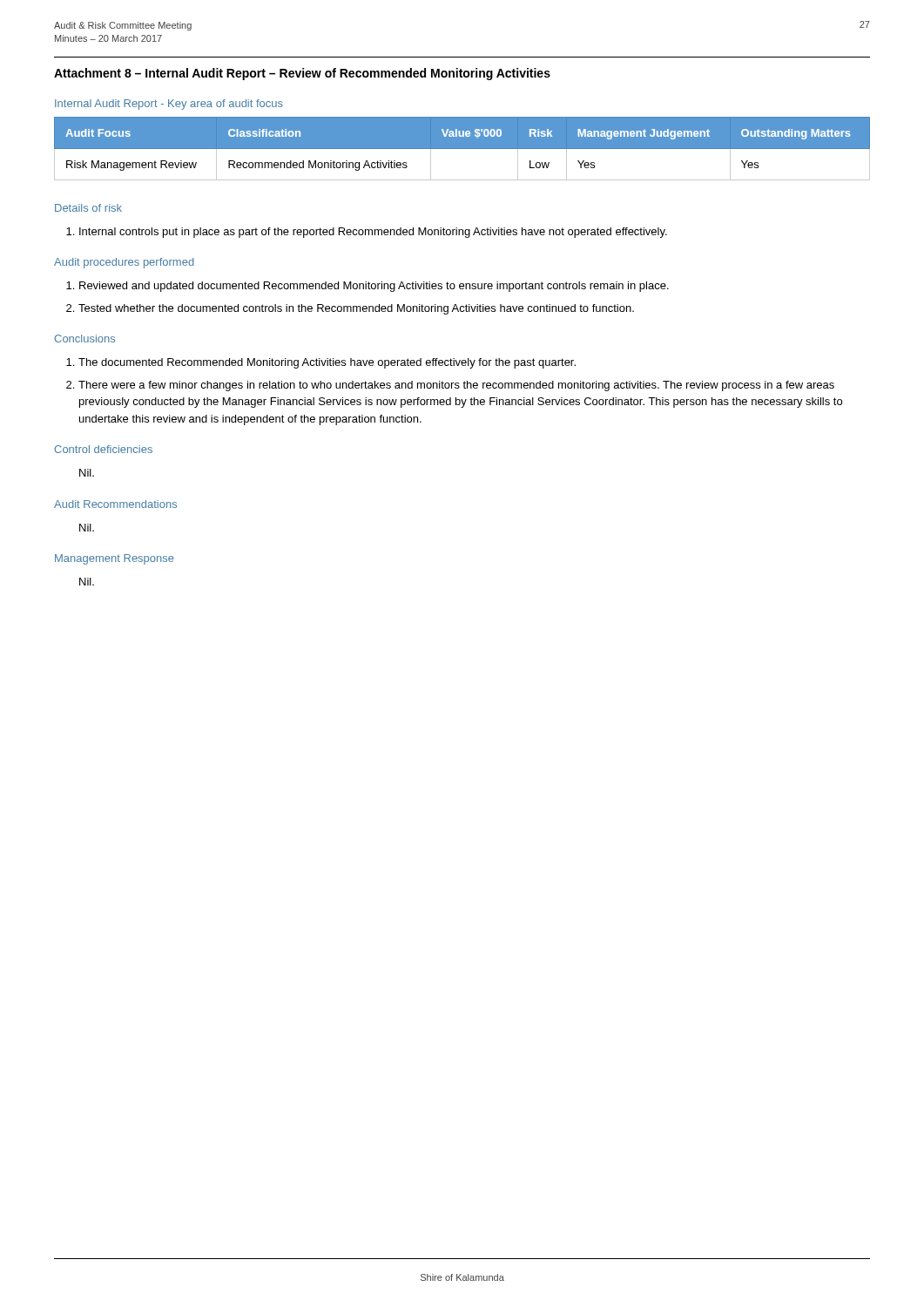This screenshot has height=1307, width=924.
Task: Find the text block starting "Audit Recommendations"
Action: [x=116, y=504]
